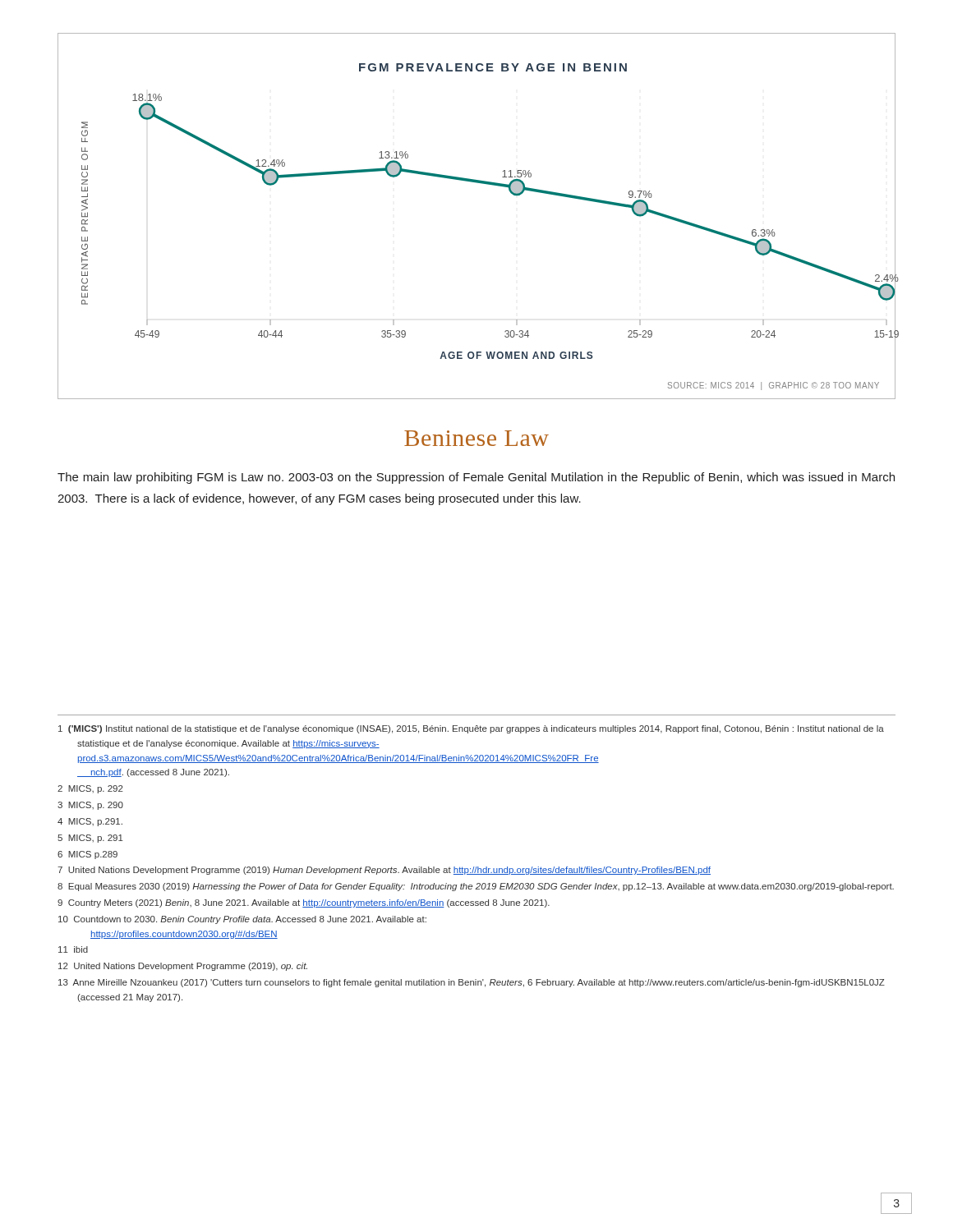Click on the footnote that reads "9 Country Meters"
The width and height of the screenshot is (953, 1232).
click(x=304, y=903)
